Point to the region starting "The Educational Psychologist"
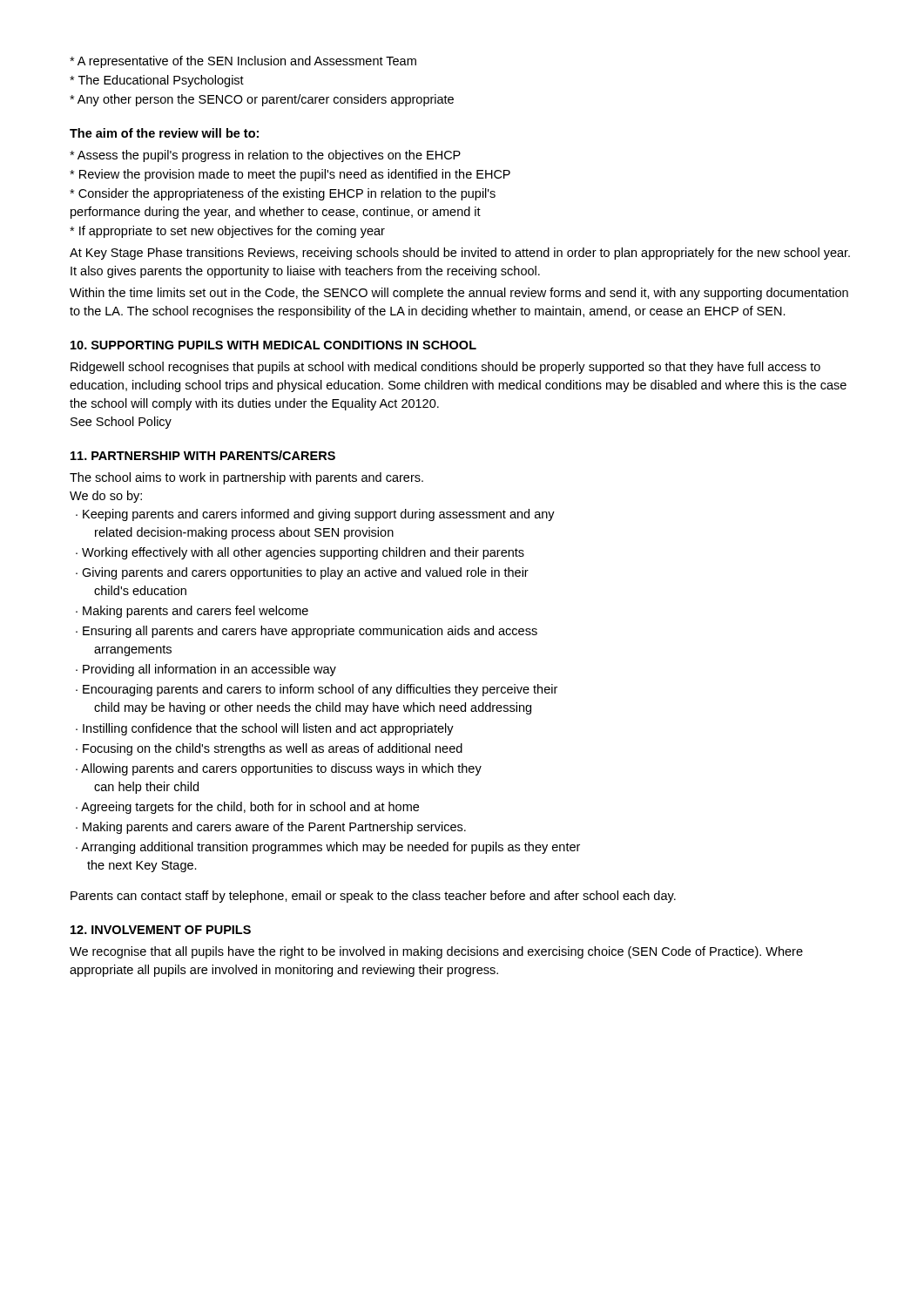Viewport: 924px width, 1307px height. [157, 80]
